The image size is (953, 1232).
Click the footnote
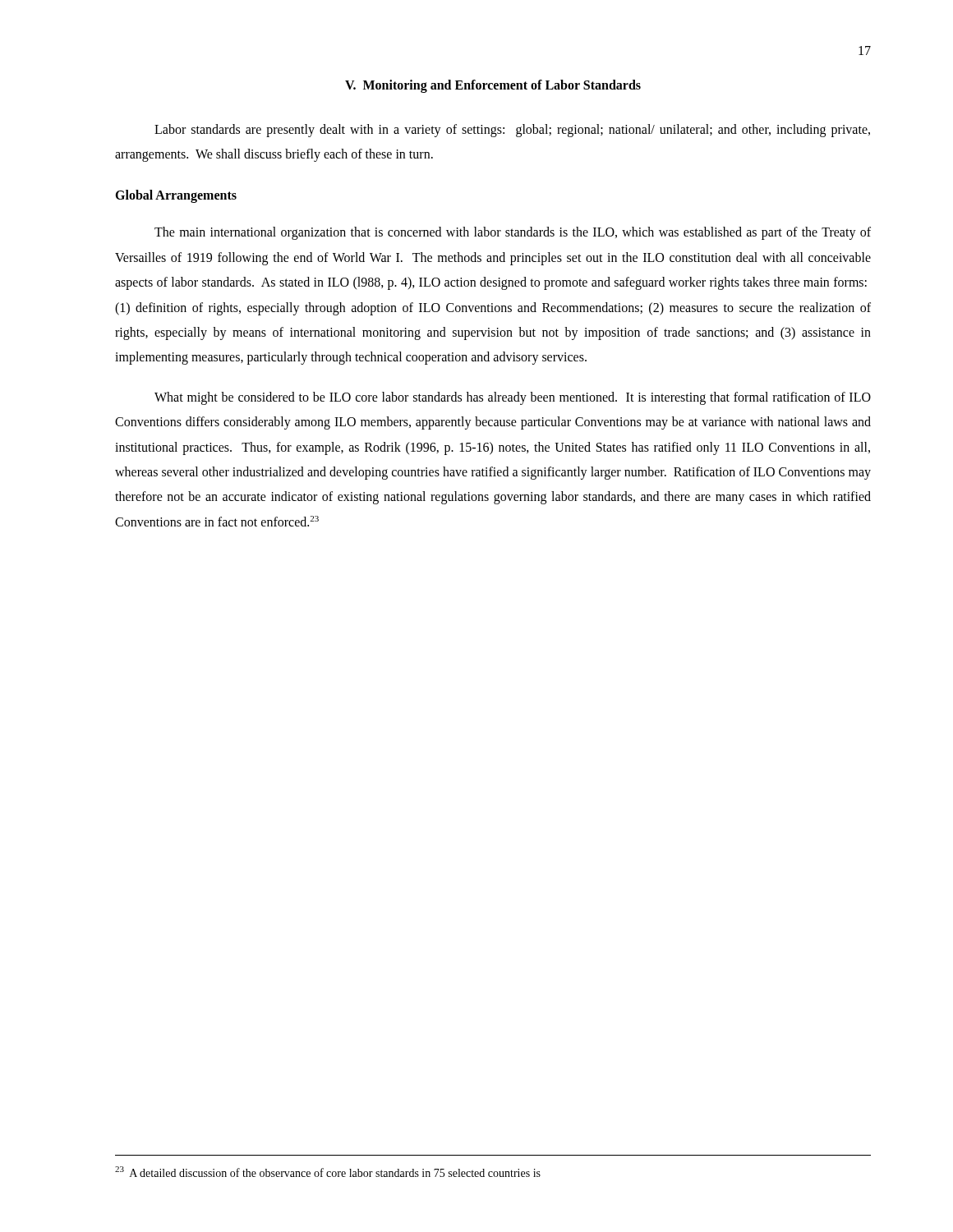(328, 1171)
